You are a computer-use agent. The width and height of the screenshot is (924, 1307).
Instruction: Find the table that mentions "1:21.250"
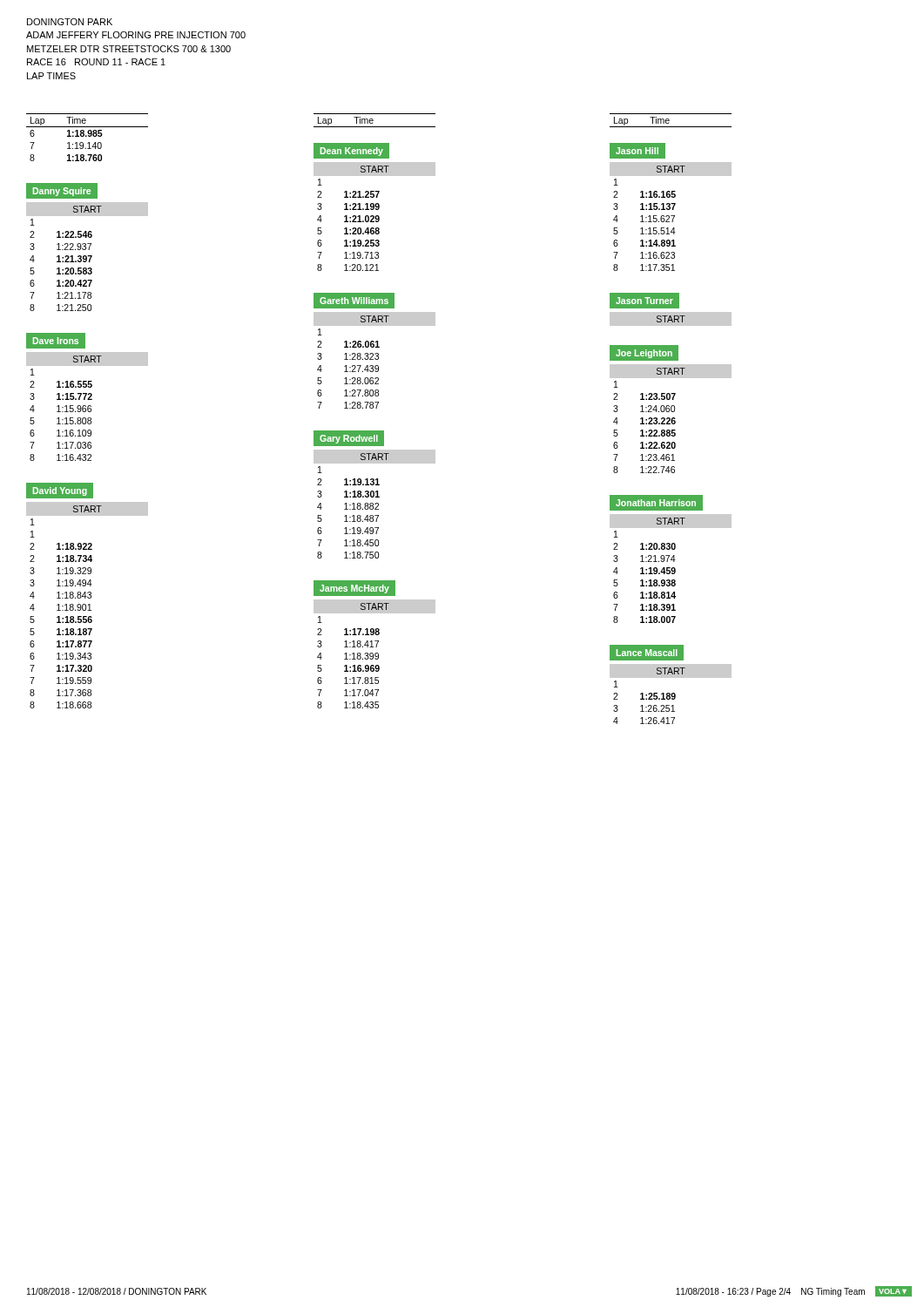[x=100, y=248]
